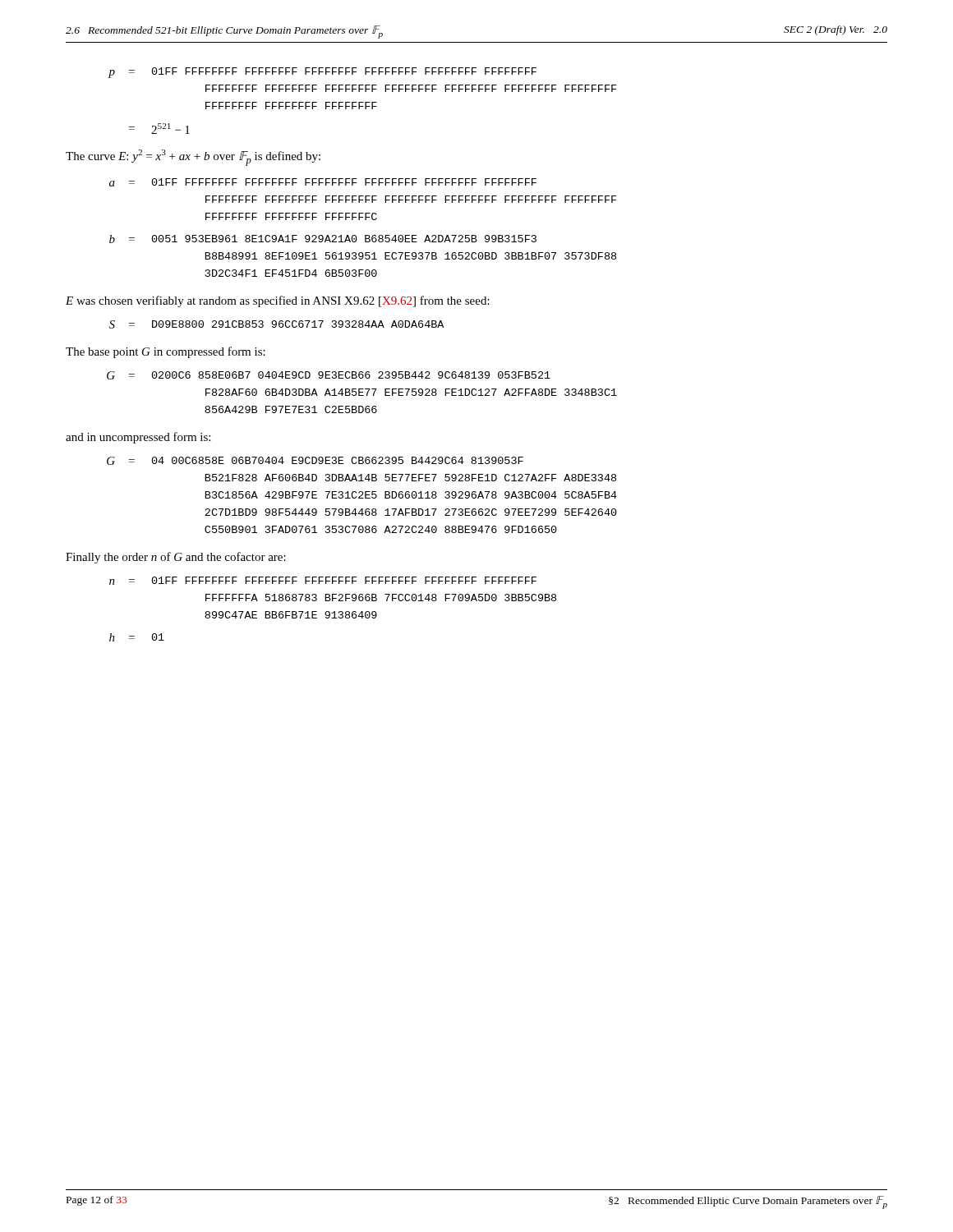The width and height of the screenshot is (953, 1232).
Task: Locate the text block containing "The base point G"
Action: (166, 351)
